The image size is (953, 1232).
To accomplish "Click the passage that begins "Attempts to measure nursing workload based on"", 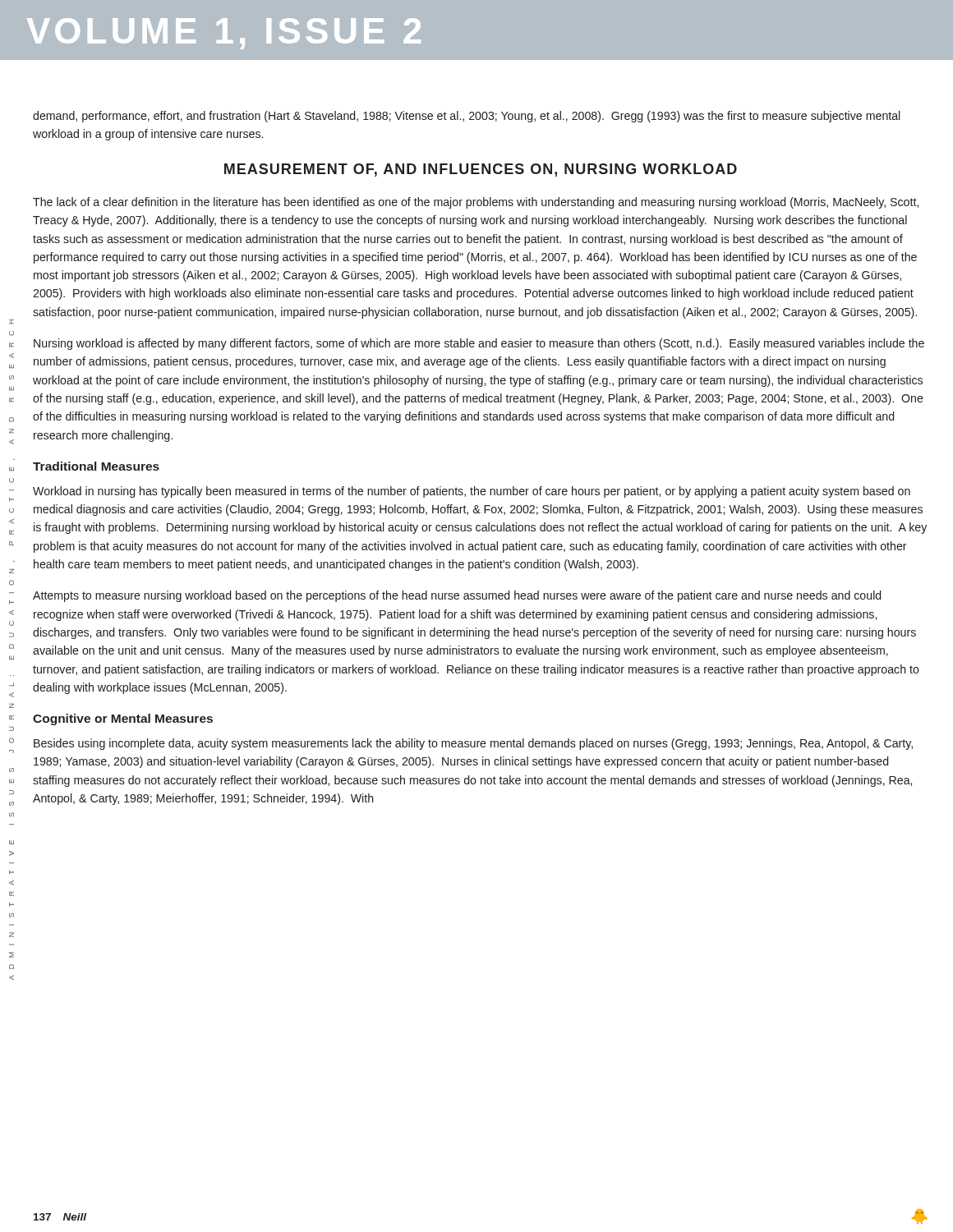I will [x=476, y=642].
